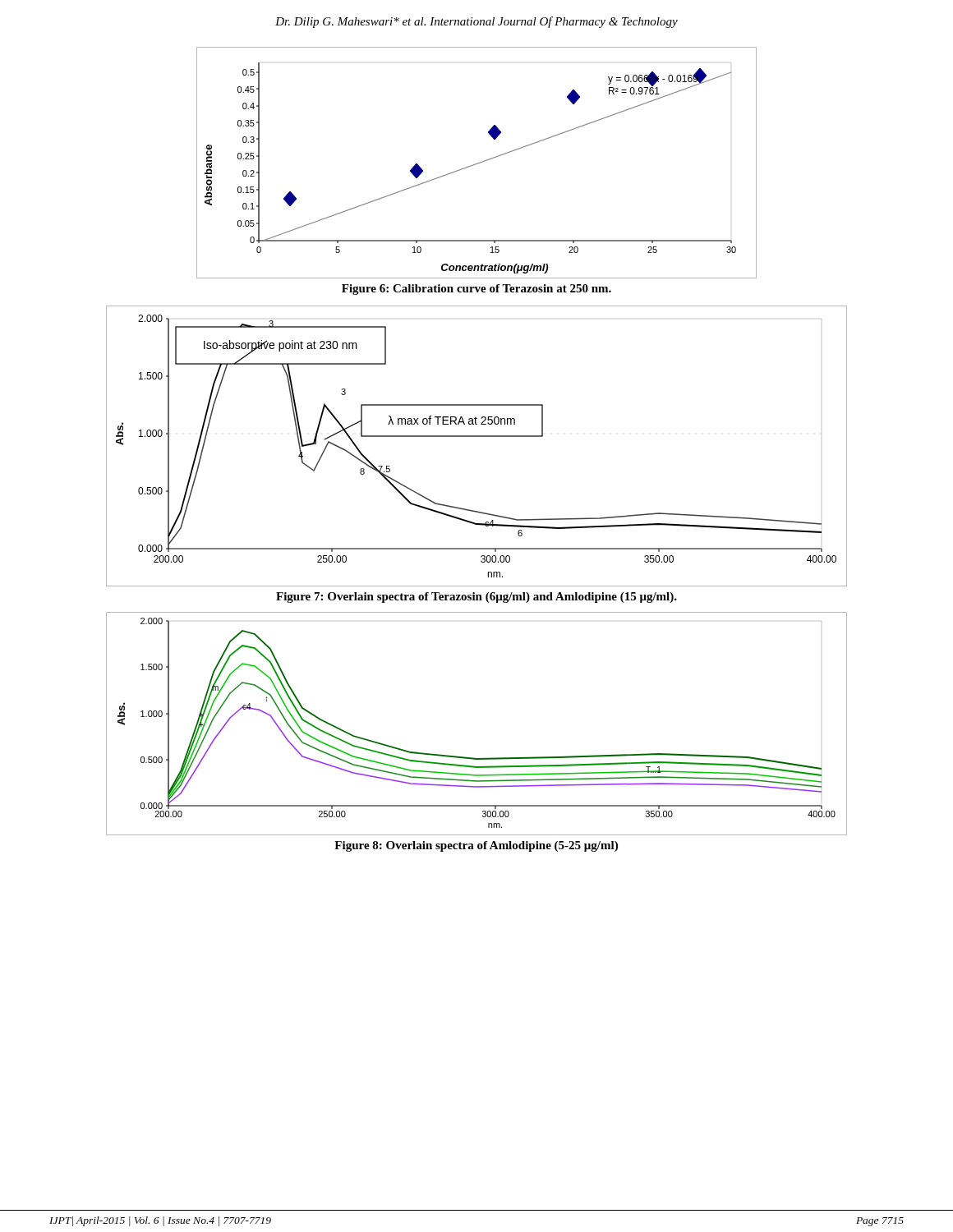This screenshot has width=953, height=1232.
Task: Navigate to the region starting "Figure 8: Overlain spectra of"
Action: (x=476, y=845)
